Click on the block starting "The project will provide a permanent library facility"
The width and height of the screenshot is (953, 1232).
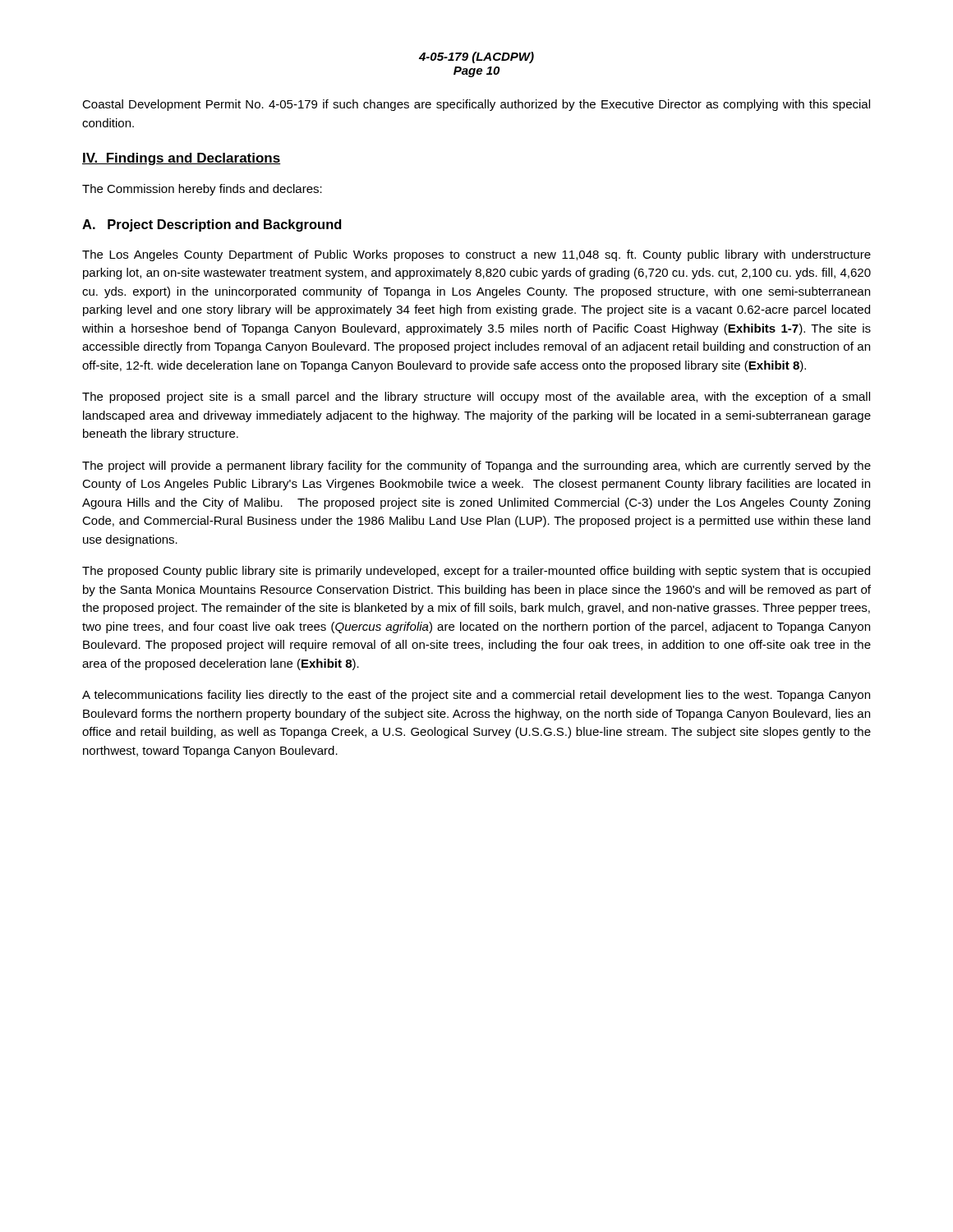tap(476, 502)
